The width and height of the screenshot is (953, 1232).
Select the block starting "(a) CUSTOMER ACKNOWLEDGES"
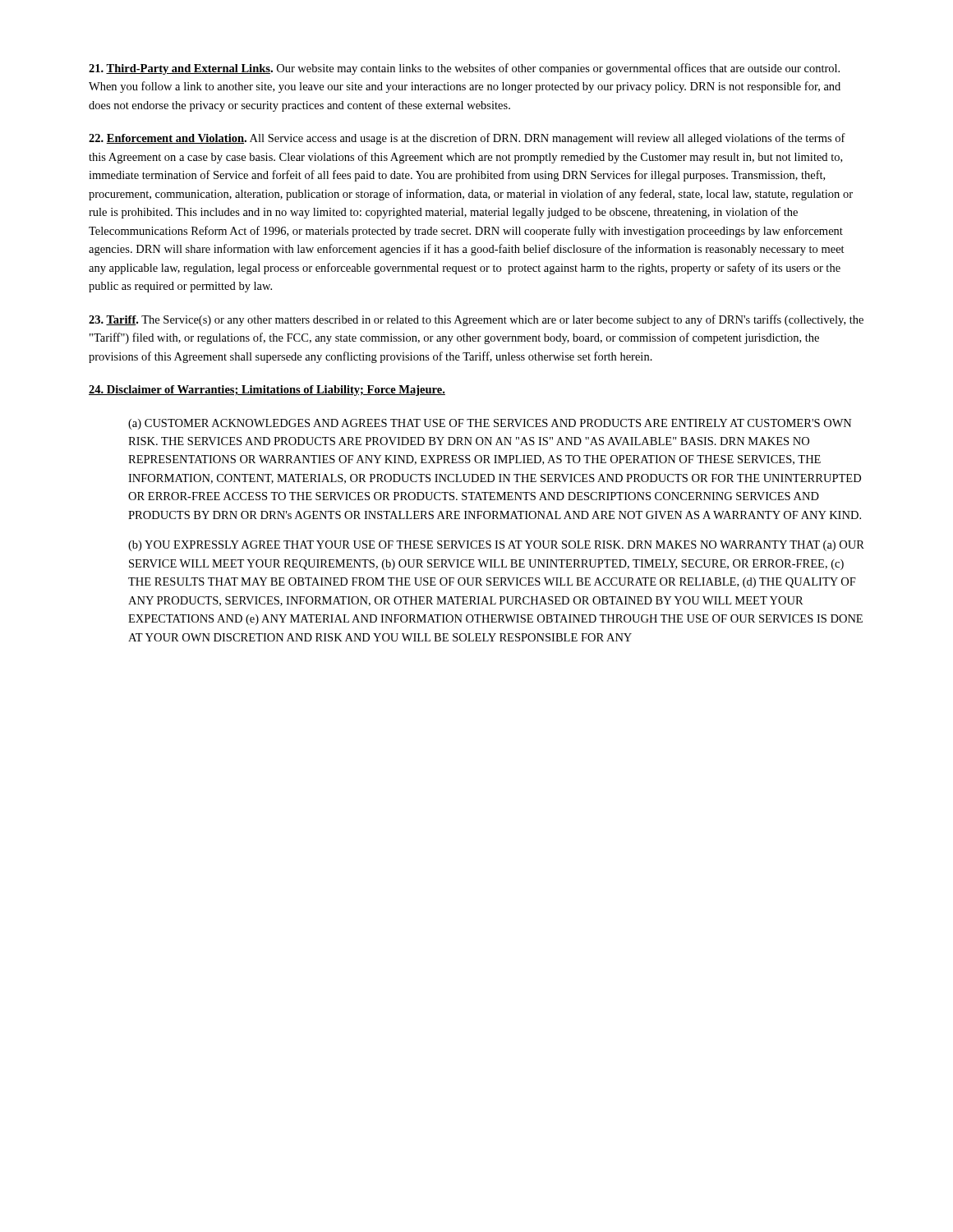point(495,469)
